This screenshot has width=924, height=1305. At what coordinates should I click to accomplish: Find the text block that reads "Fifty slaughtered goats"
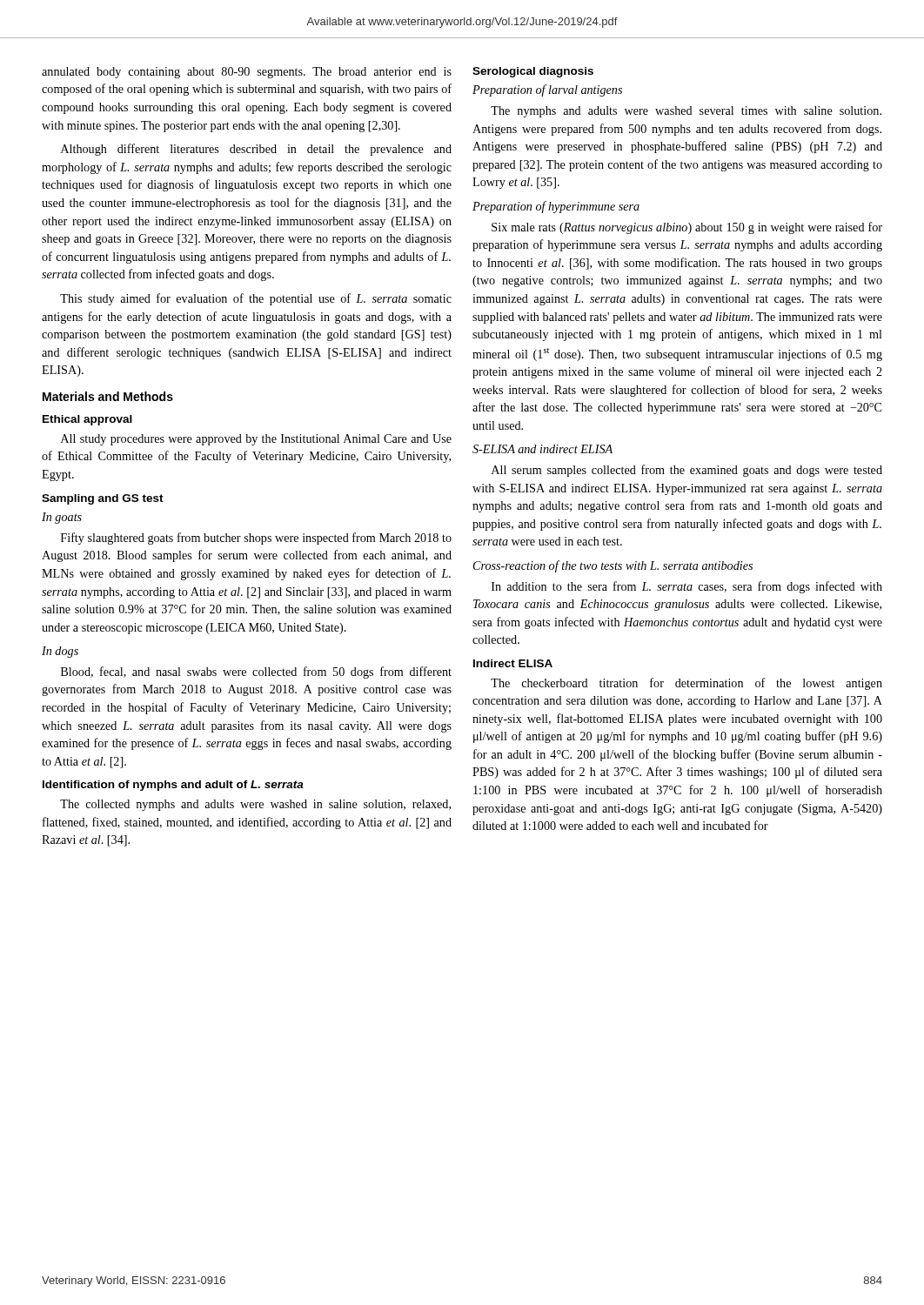coord(247,582)
